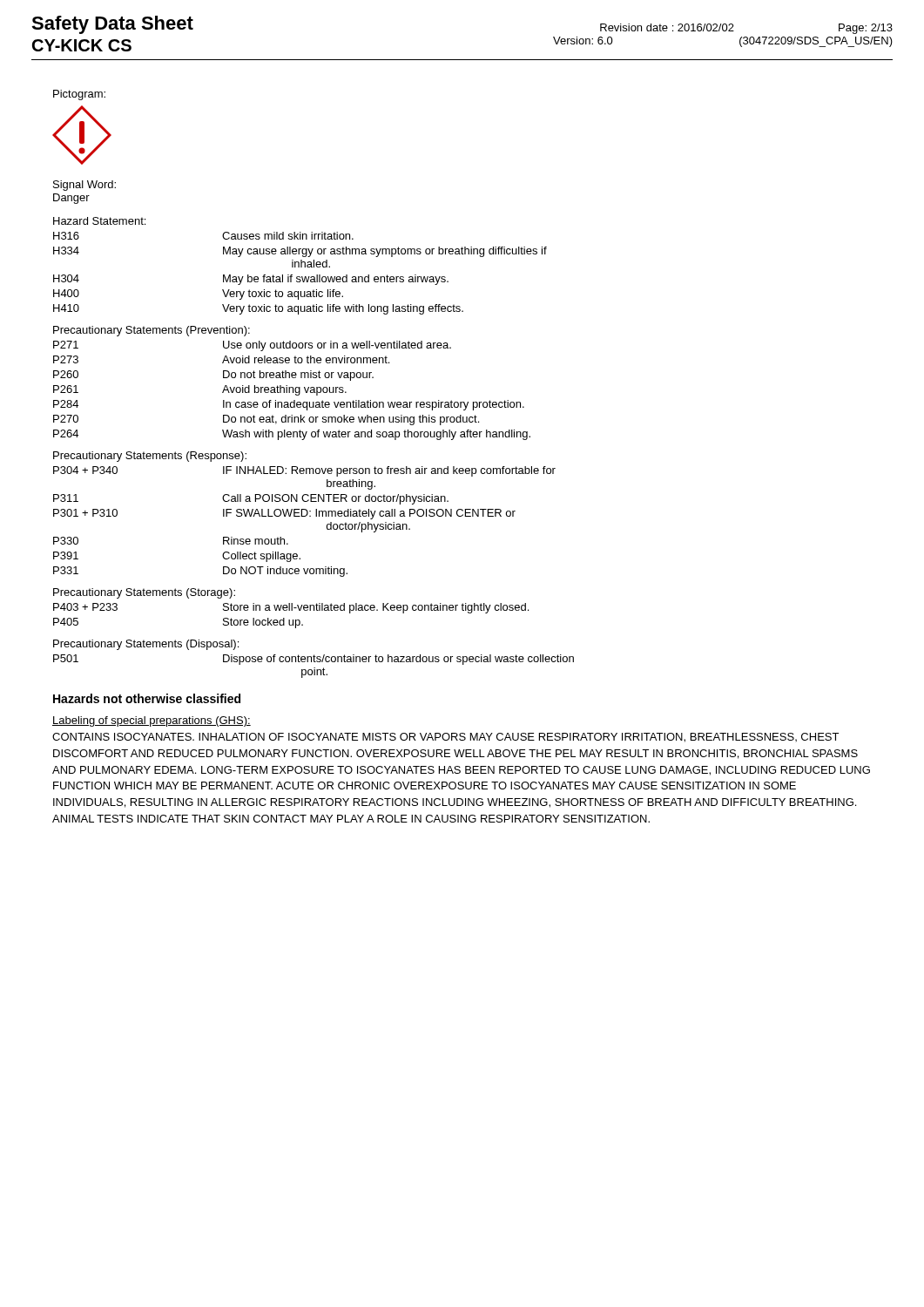Locate the text block starting "P501Dispose of contents/container to"

pyautogui.click(x=462, y=665)
